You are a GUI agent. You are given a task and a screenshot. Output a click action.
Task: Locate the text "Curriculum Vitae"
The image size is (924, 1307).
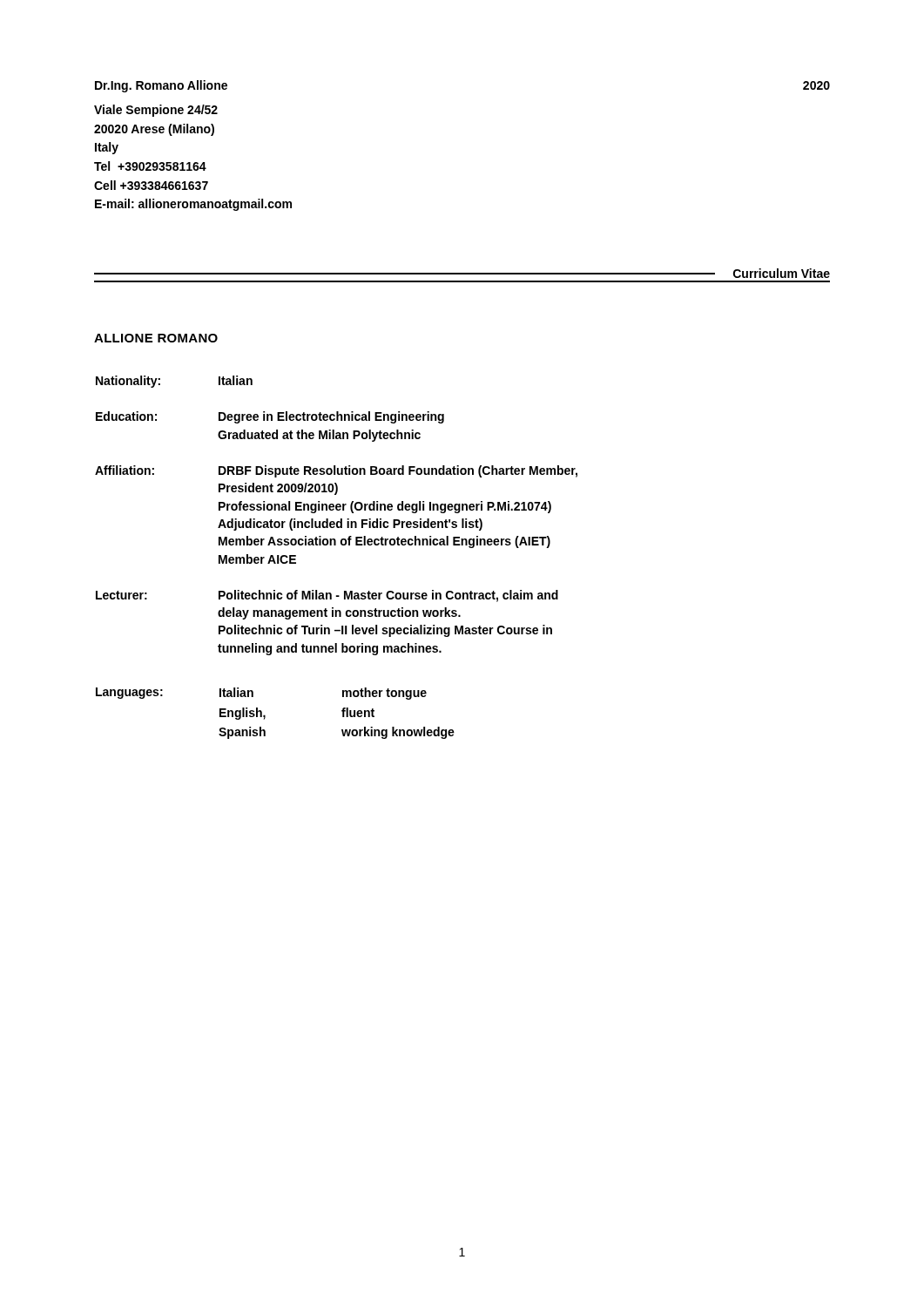click(781, 274)
